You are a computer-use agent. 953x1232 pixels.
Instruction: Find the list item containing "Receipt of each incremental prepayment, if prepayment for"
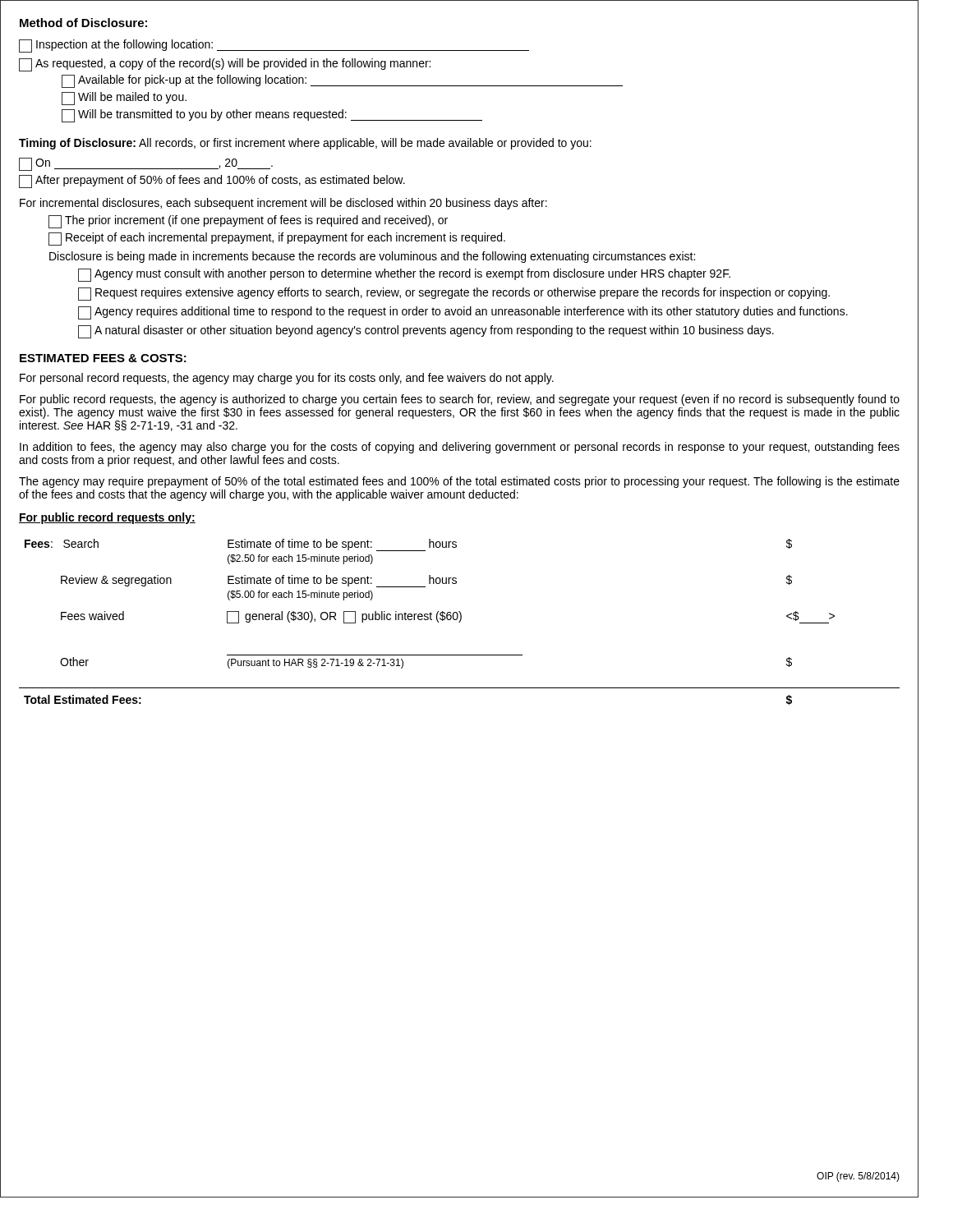pos(277,238)
